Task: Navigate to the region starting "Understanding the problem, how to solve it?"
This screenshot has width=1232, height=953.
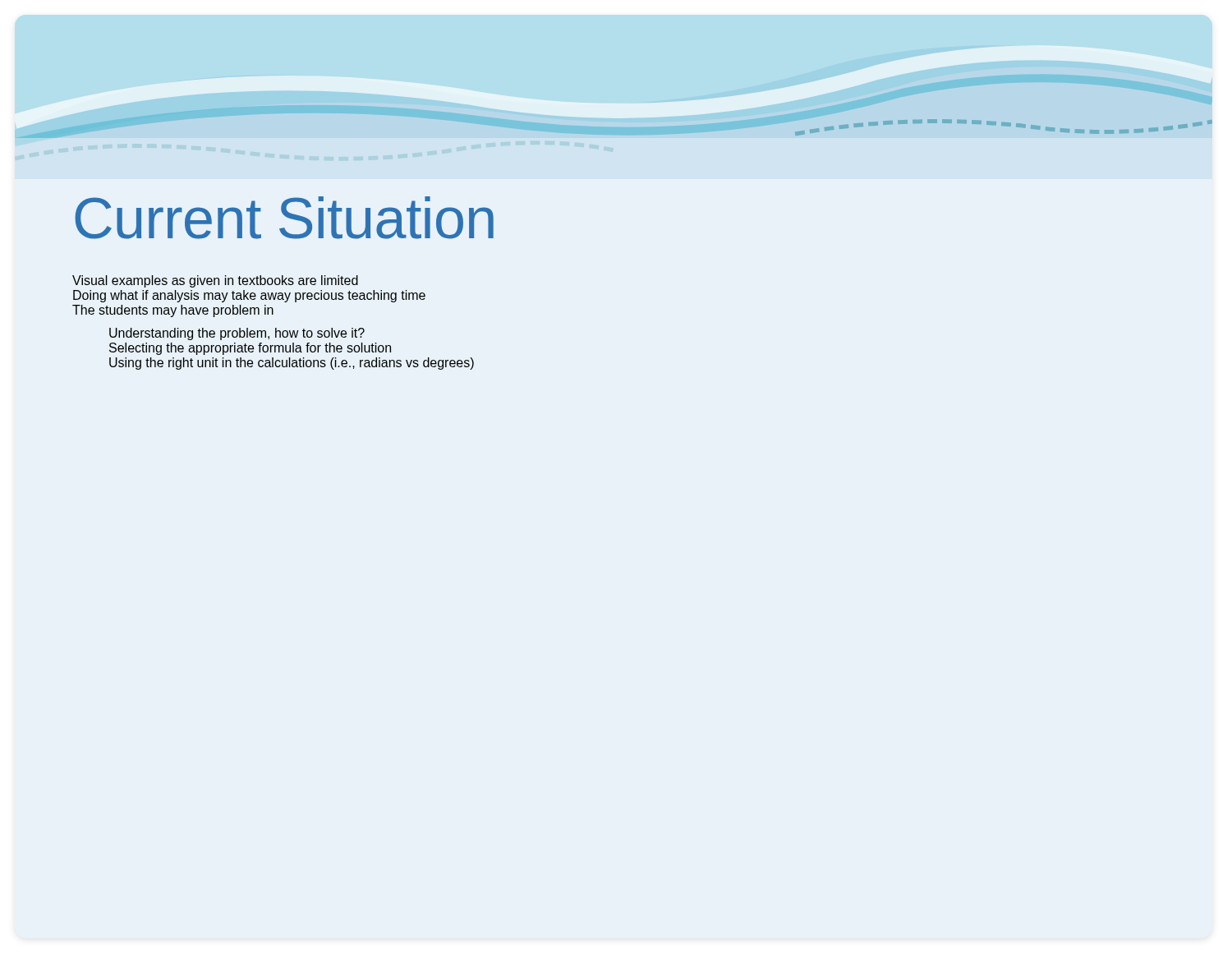Action: (237, 334)
